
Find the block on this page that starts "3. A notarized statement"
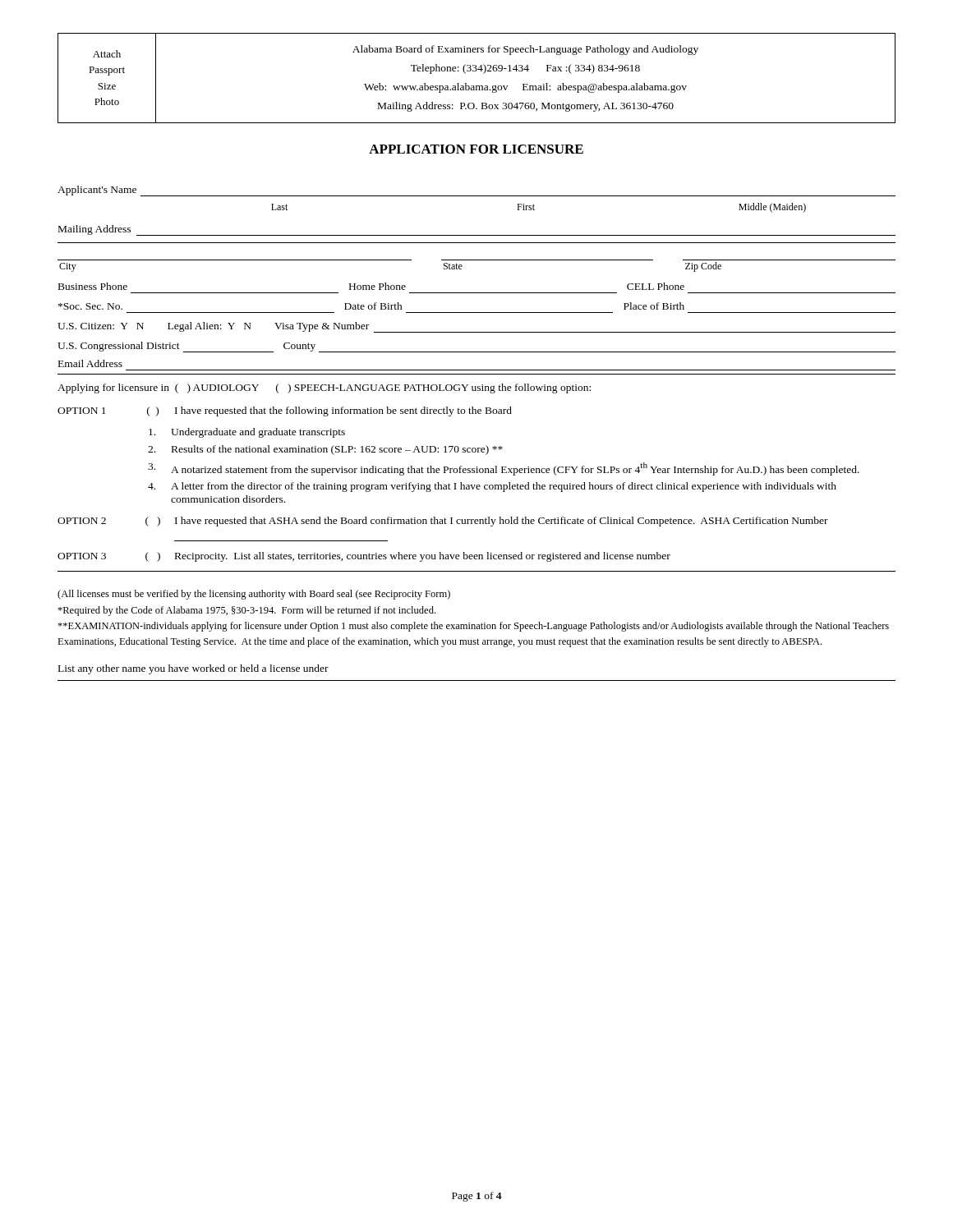point(504,468)
